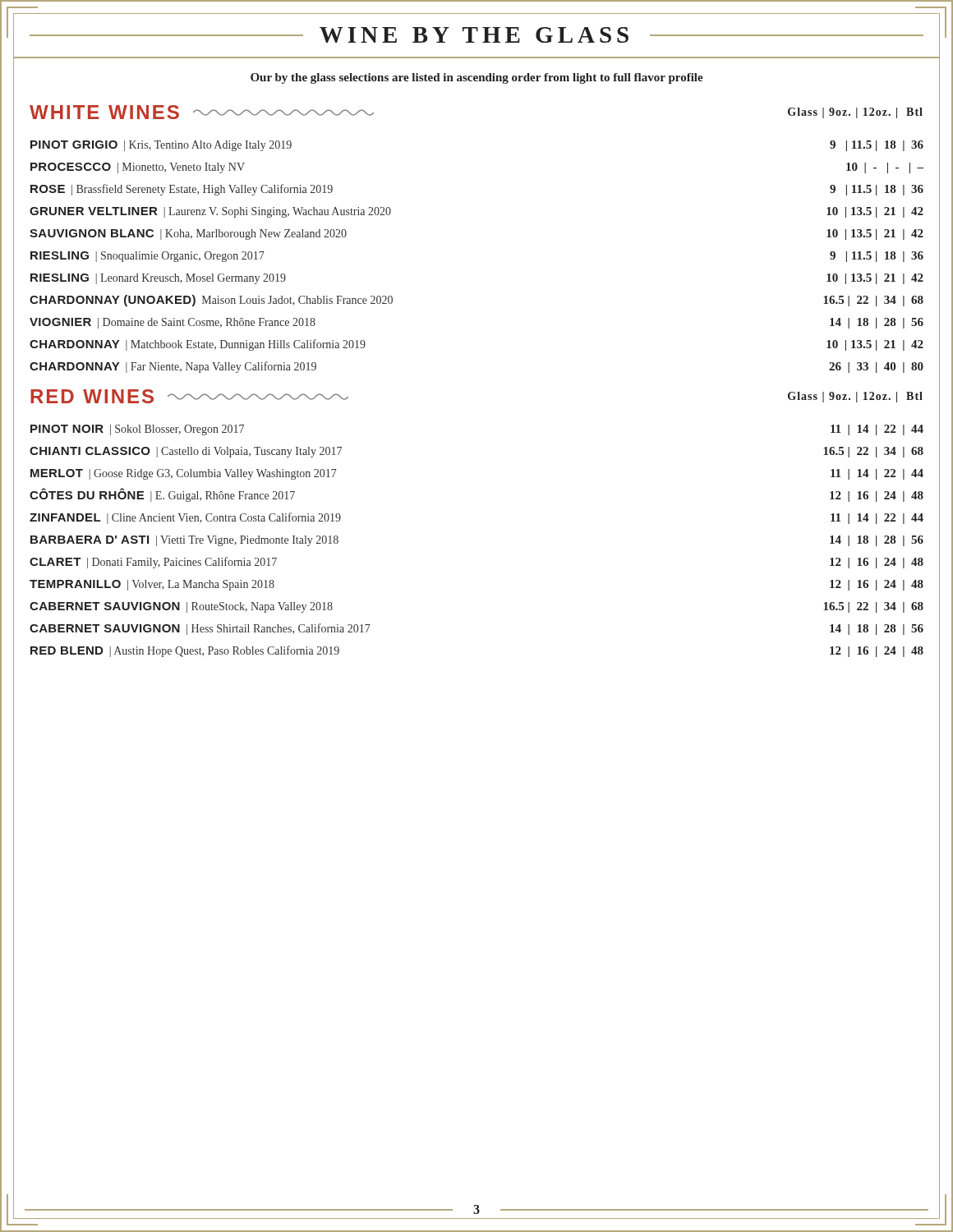Find the block on this page that starts "CÔTES DU RHÔNE |"

click(158, 496)
